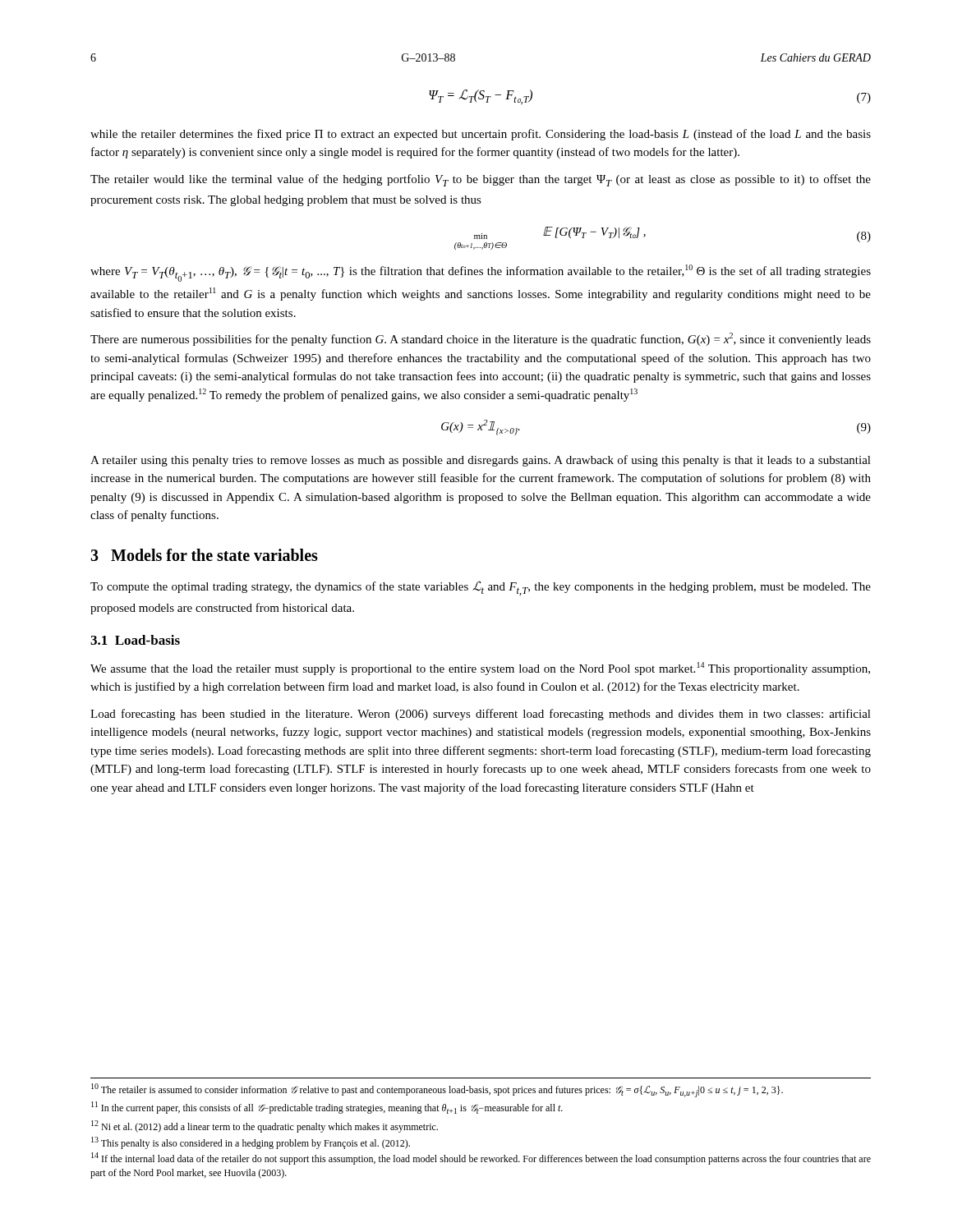The height and width of the screenshot is (1232, 953).
Task: Find the block on this page that starts "14 If the internal load data"
Action: point(481,1166)
